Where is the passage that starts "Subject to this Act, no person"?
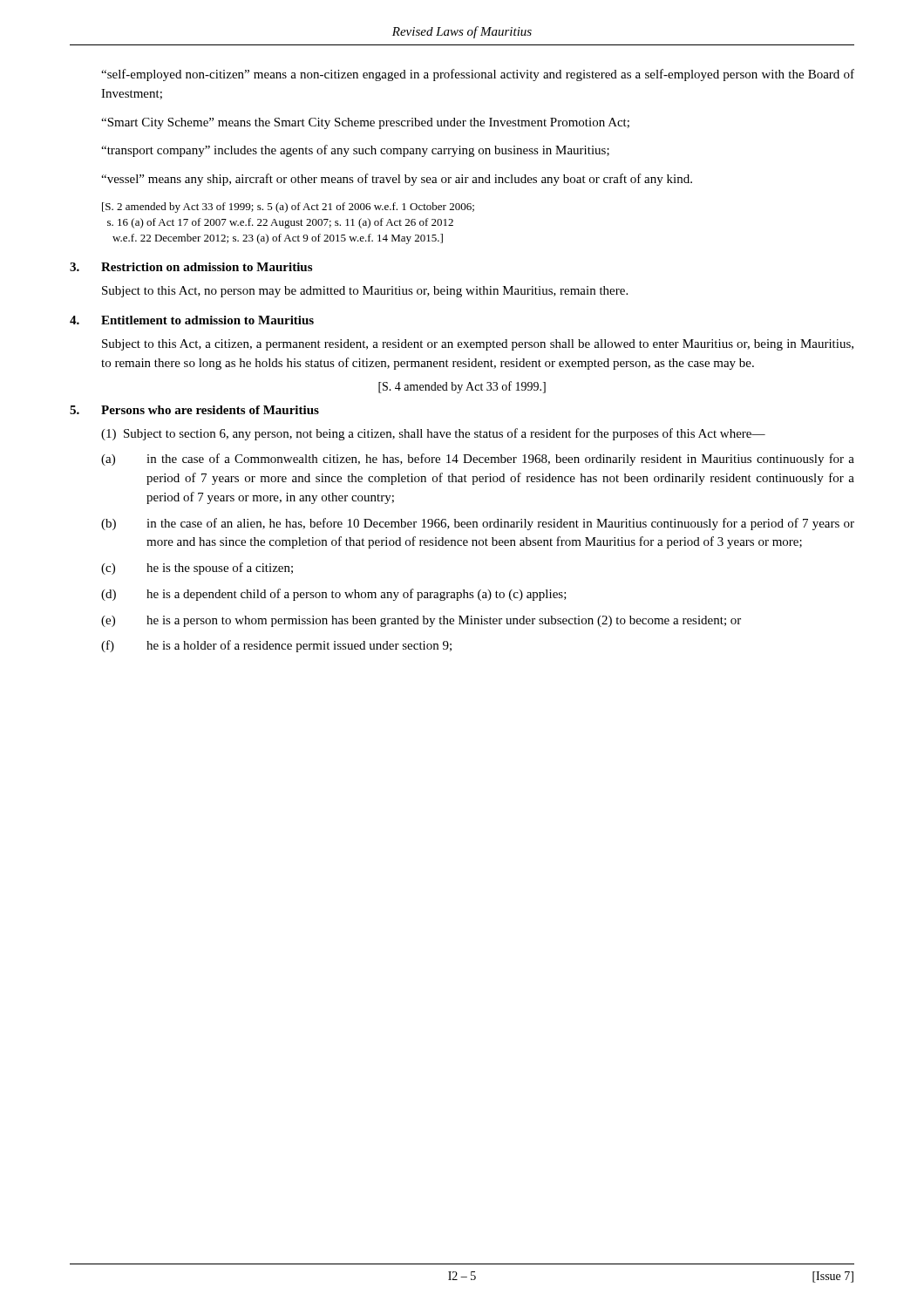The height and width of the screenshot is (1308, 924). pyautogui.click(x=365, y=291)
